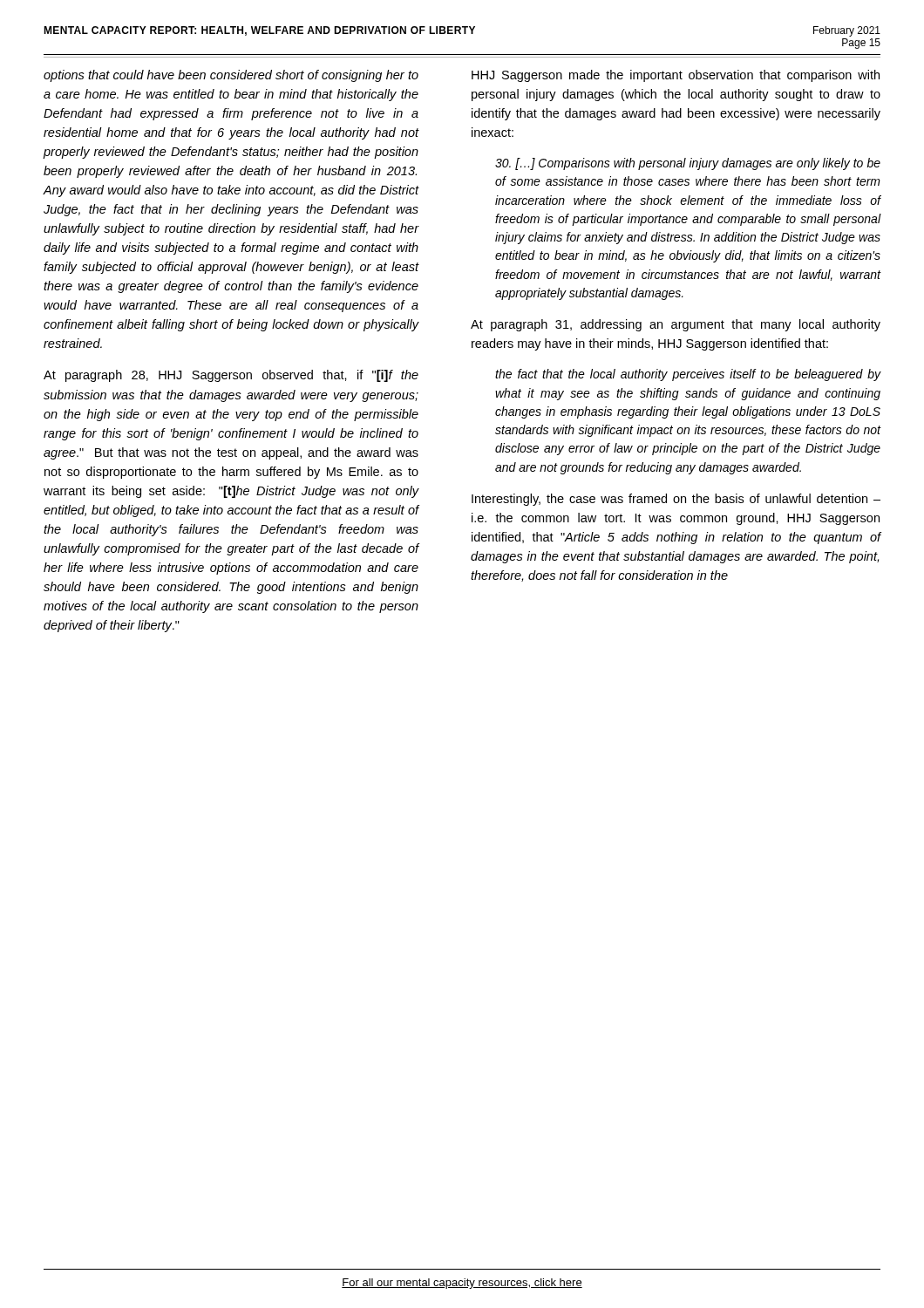Select the element starting "At paragraph 28, HHJ"
Image resolution: width=924 pixels, height=1308 pixels.
tap(231, 500)
